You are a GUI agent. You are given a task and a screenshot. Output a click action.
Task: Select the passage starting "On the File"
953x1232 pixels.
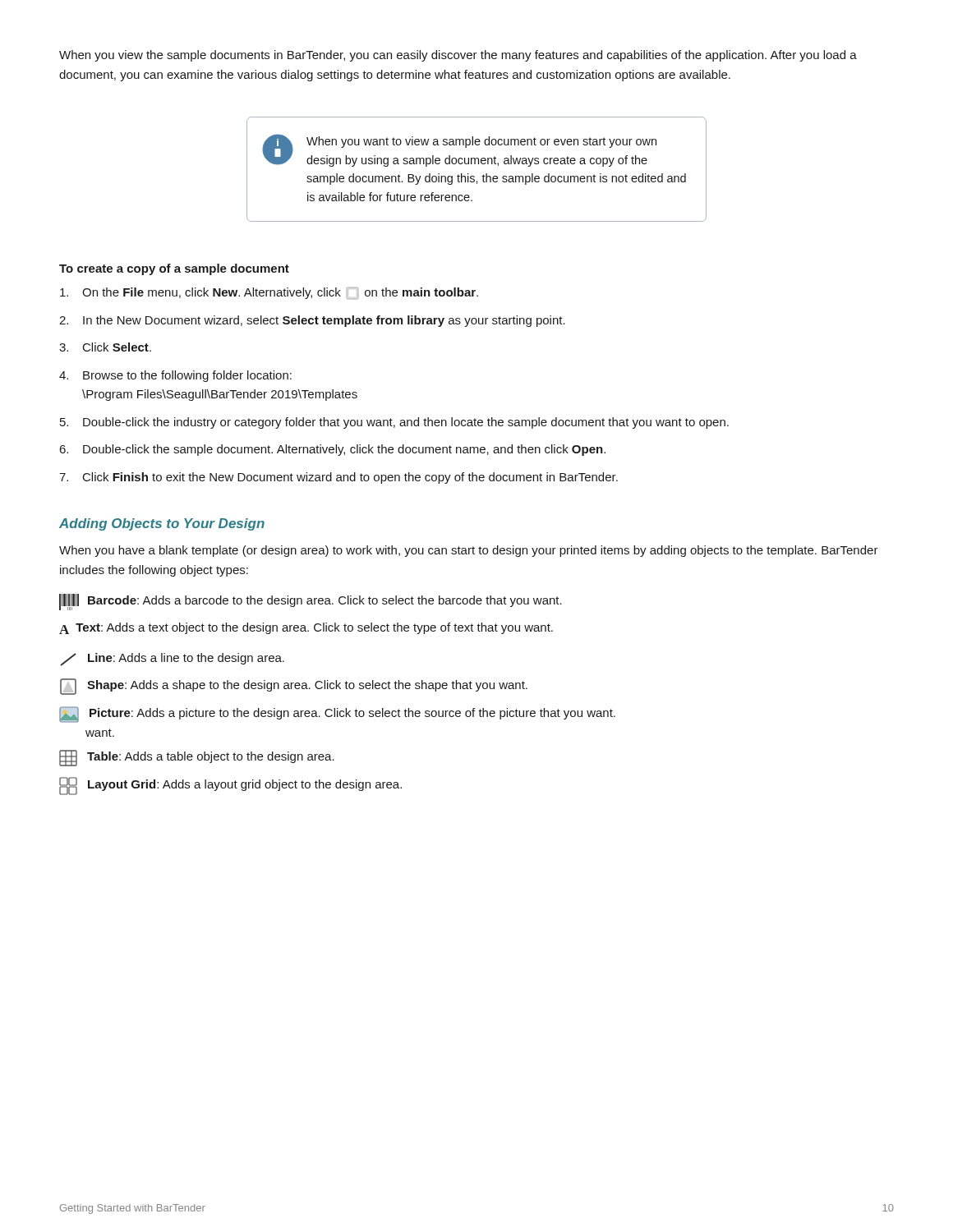click(476, 293)
